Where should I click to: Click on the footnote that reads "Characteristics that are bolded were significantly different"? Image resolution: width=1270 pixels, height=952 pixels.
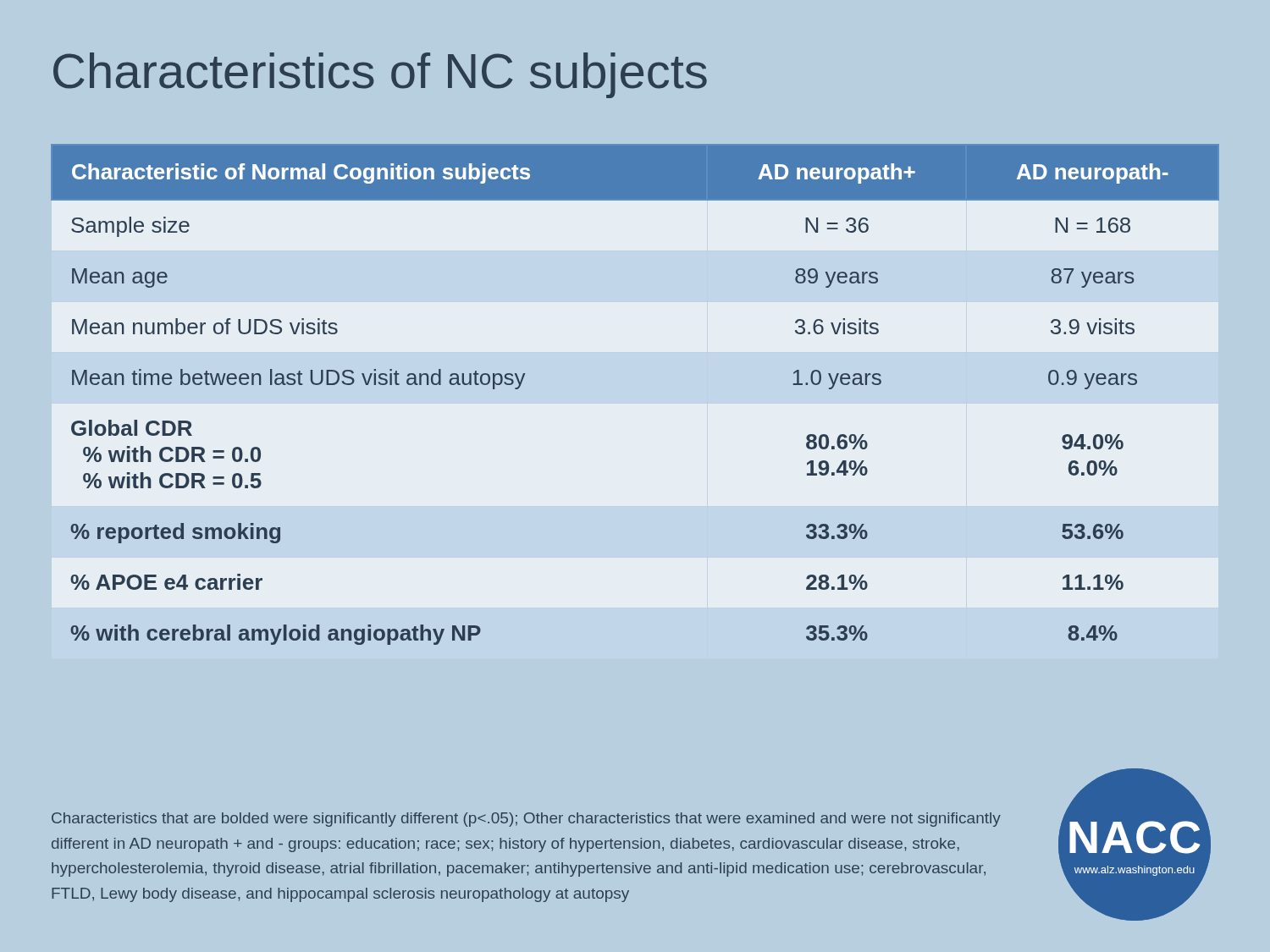pyautogui.click(x=526, y=855)
